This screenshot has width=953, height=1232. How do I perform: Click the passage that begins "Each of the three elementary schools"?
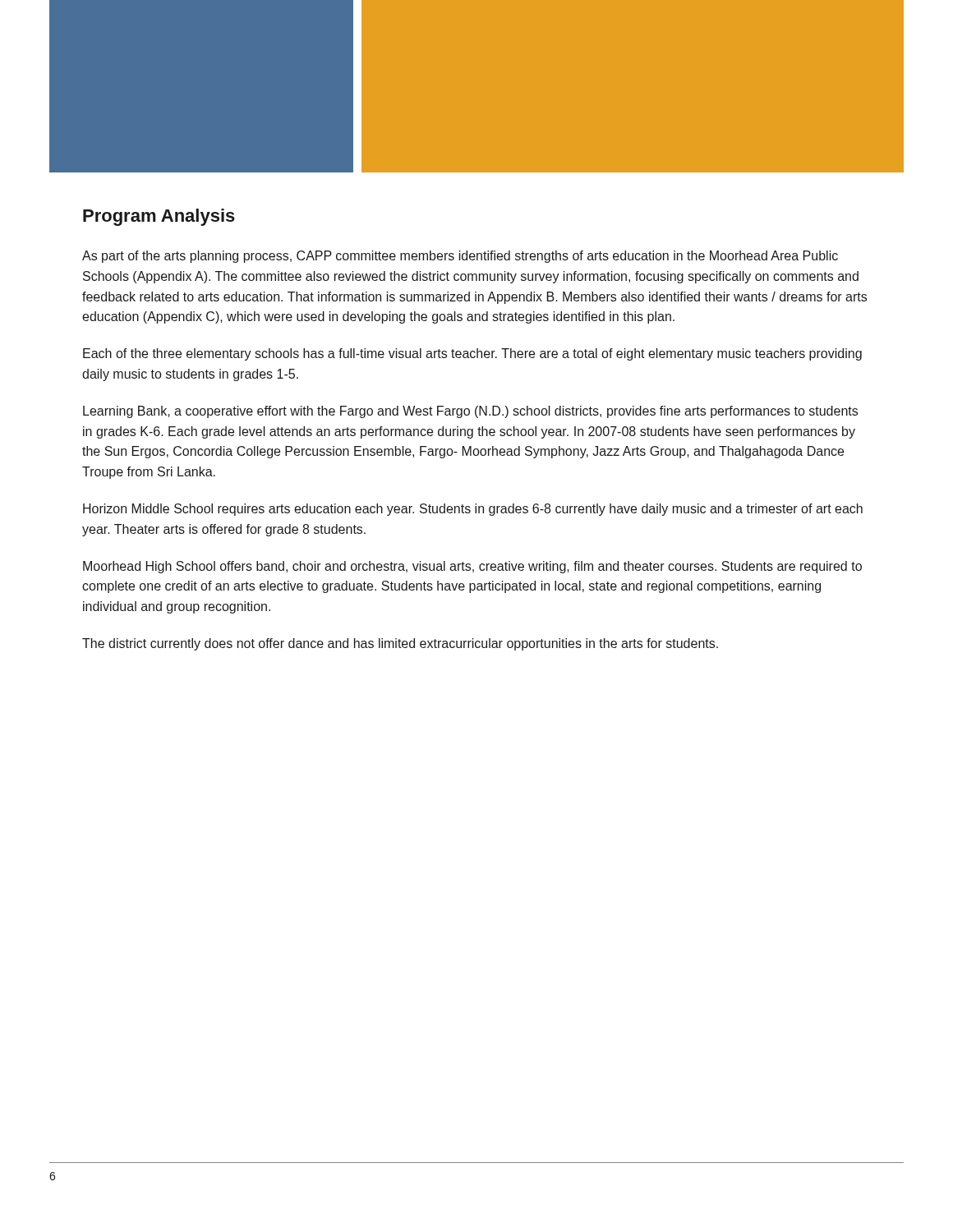(472, 364)
